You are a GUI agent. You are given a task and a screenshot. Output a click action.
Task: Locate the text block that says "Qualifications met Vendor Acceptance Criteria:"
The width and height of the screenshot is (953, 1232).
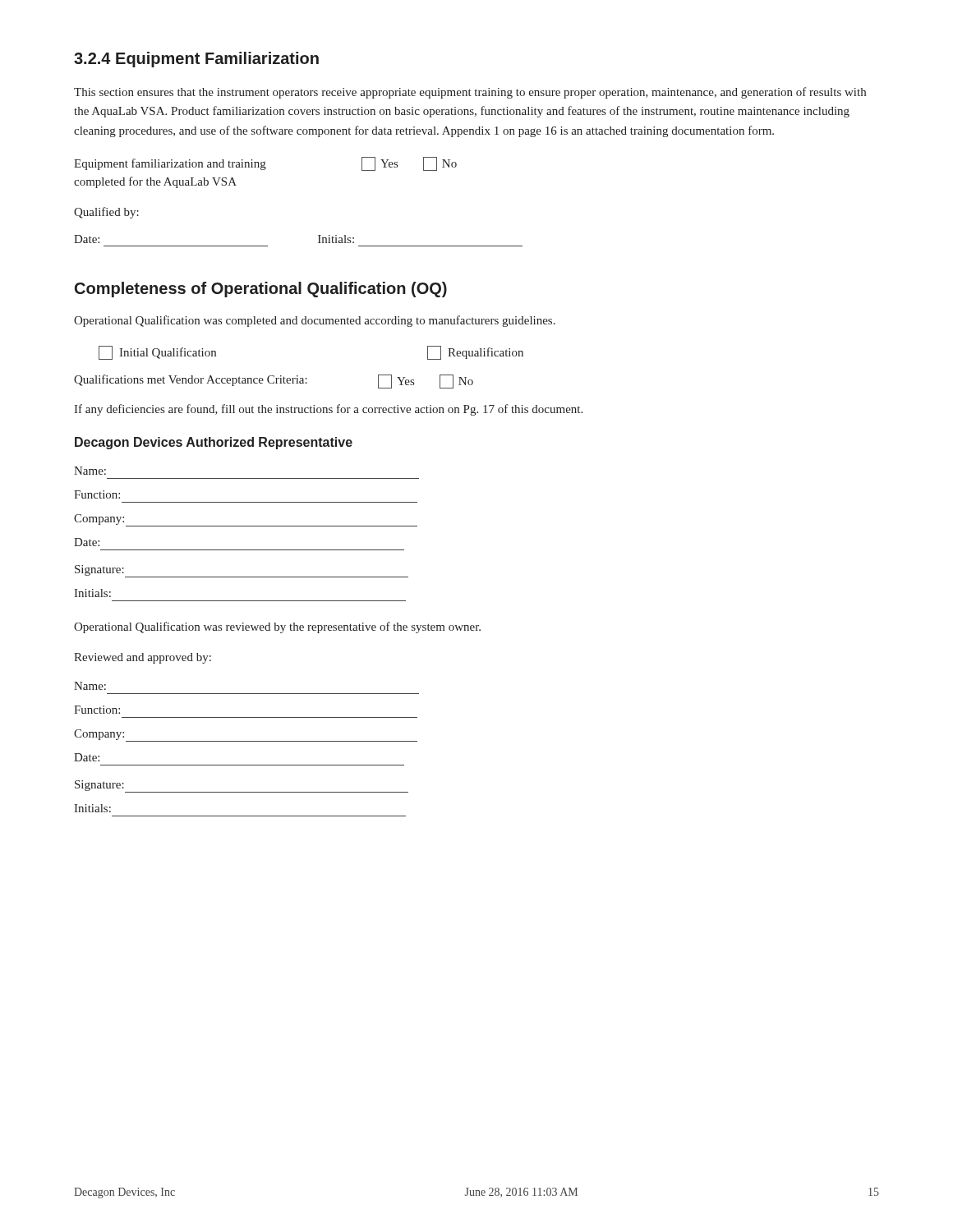(x=274, y=380)
